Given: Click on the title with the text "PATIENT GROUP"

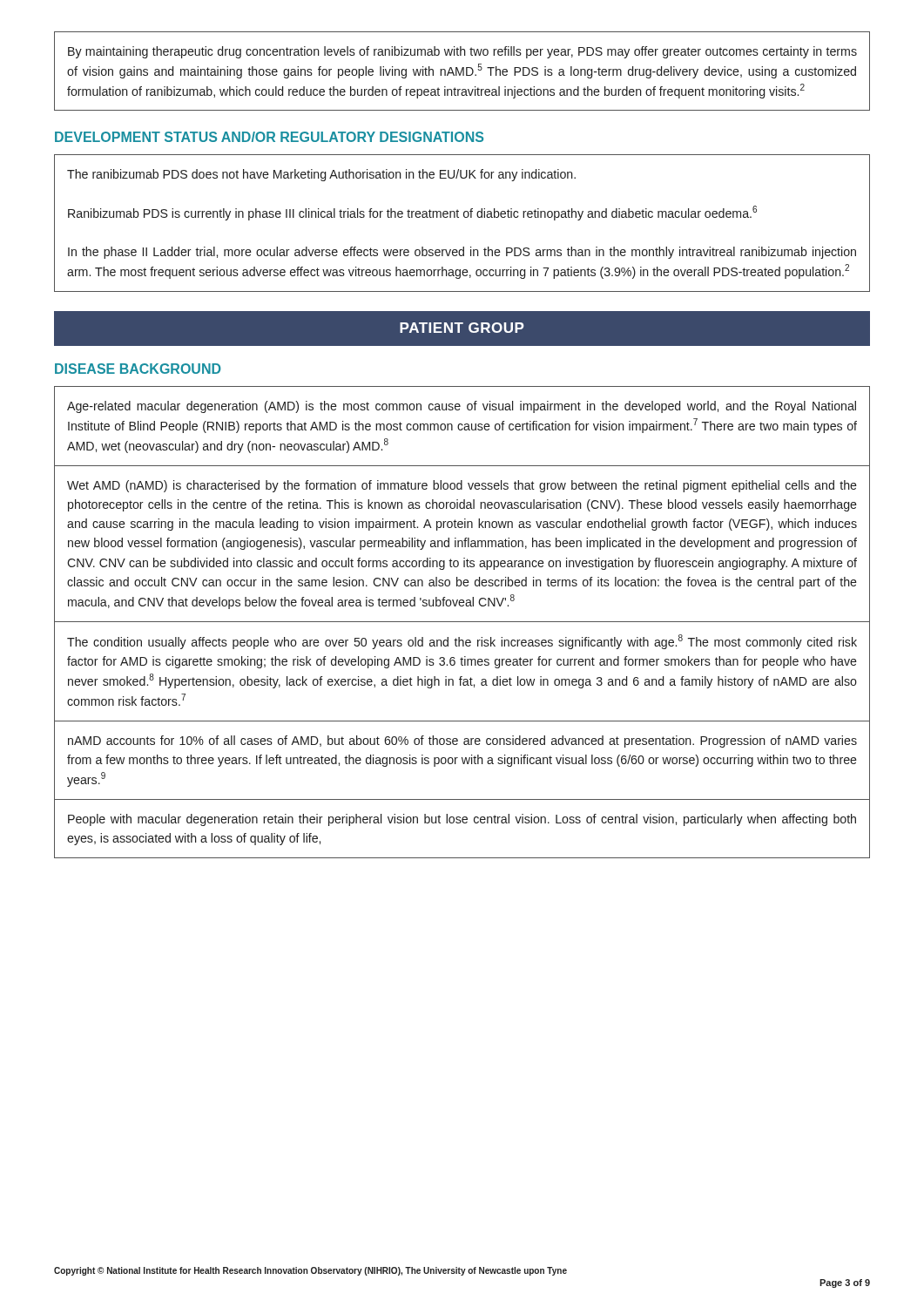Looking at the screenshot, I should coord(462,328).
